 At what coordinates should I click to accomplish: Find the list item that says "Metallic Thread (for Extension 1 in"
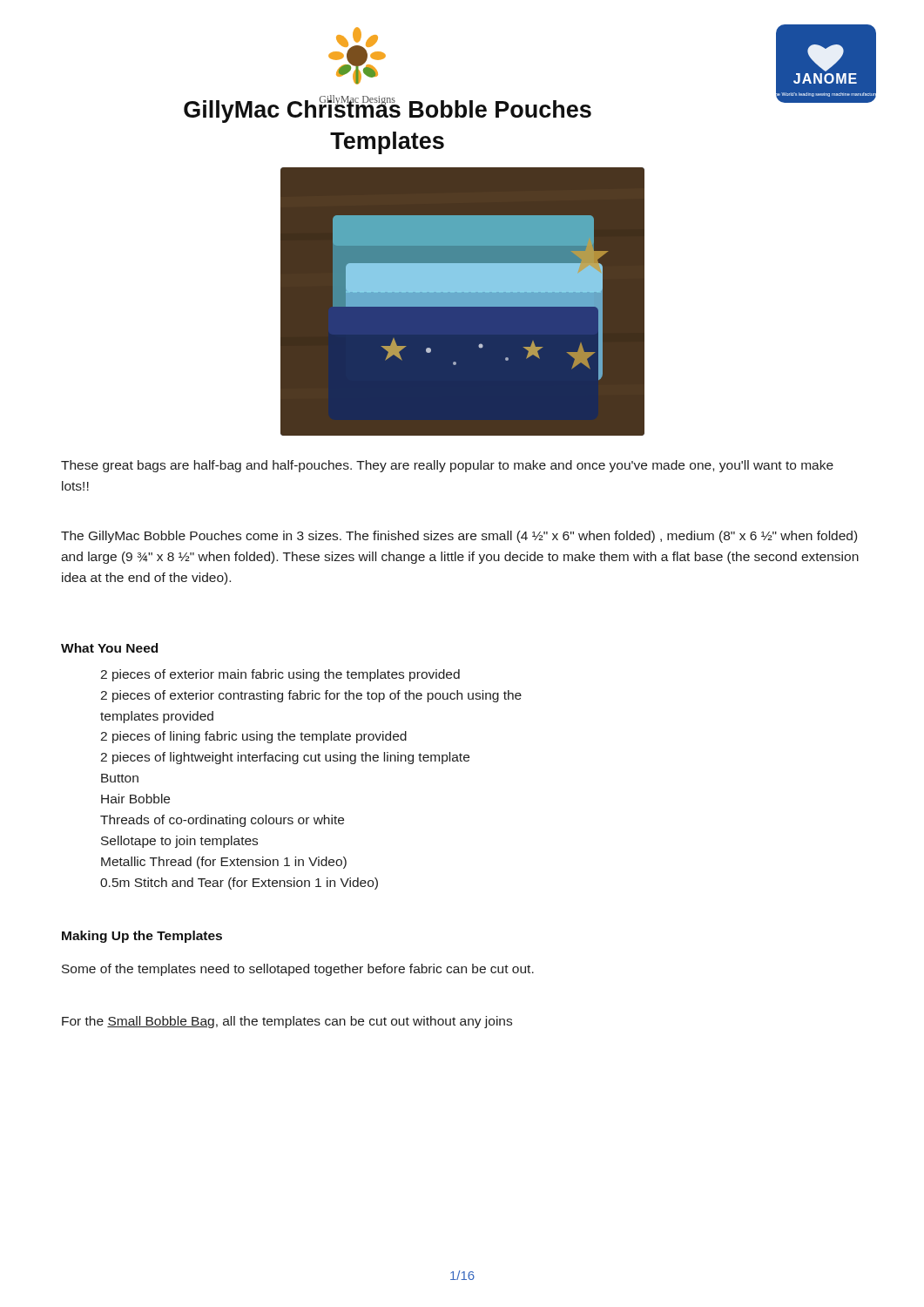[x=224, y=861]
